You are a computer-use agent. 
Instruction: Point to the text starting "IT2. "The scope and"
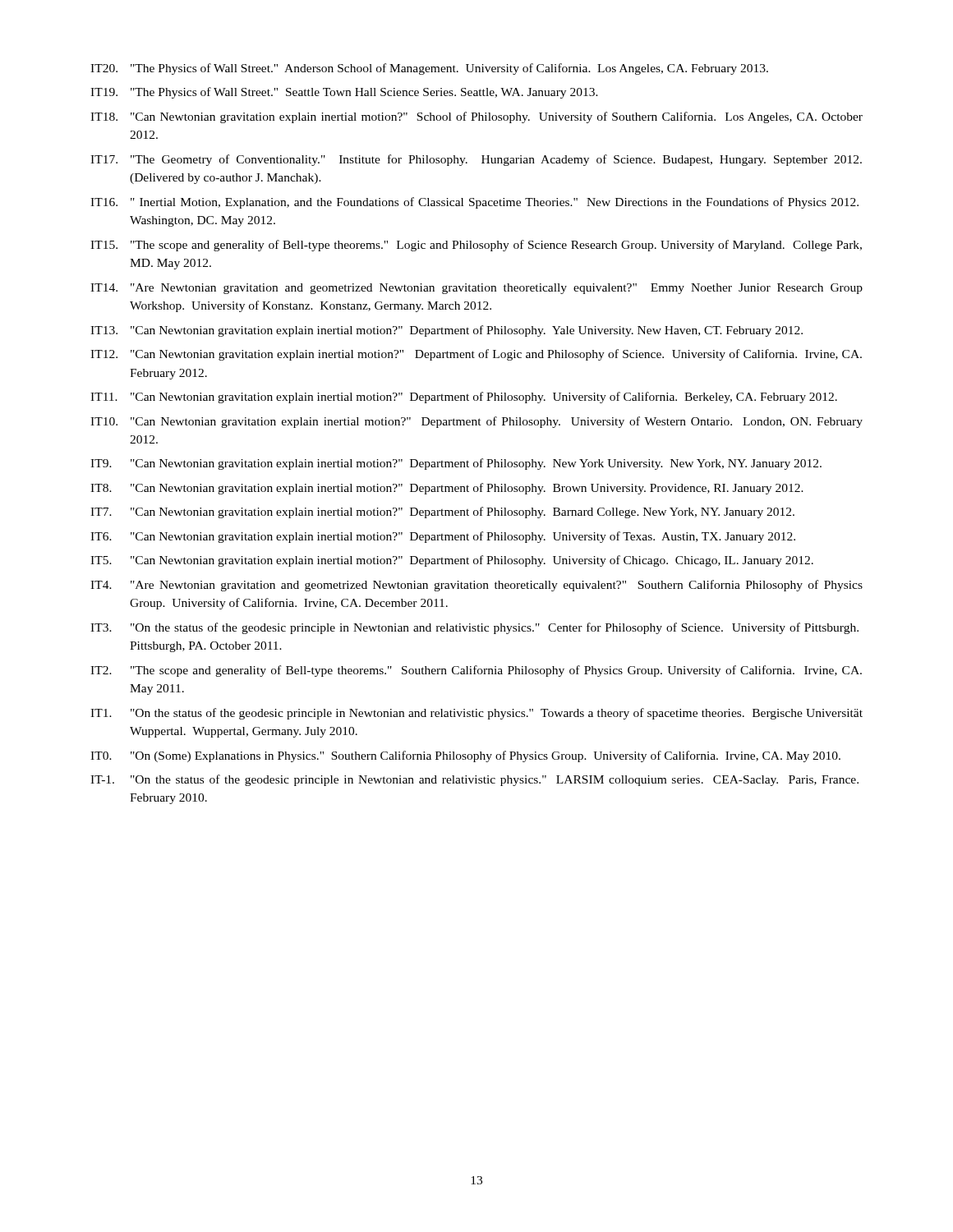pyautogui.click(x=476, y=679)
